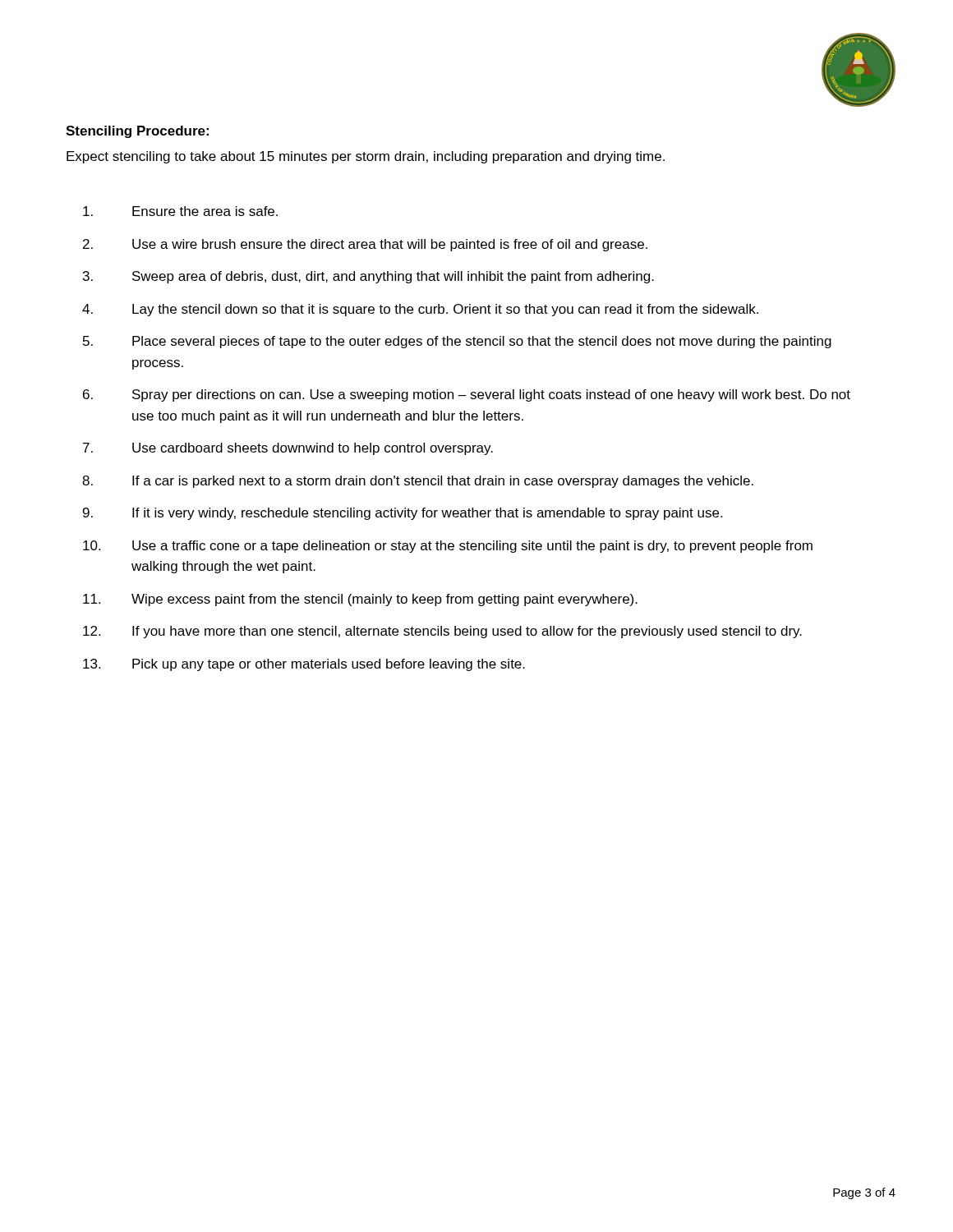The image size is (953, 1232).
Task: Find the list item that reads "8. If a car is parked next to"
Action: (460, 481)
